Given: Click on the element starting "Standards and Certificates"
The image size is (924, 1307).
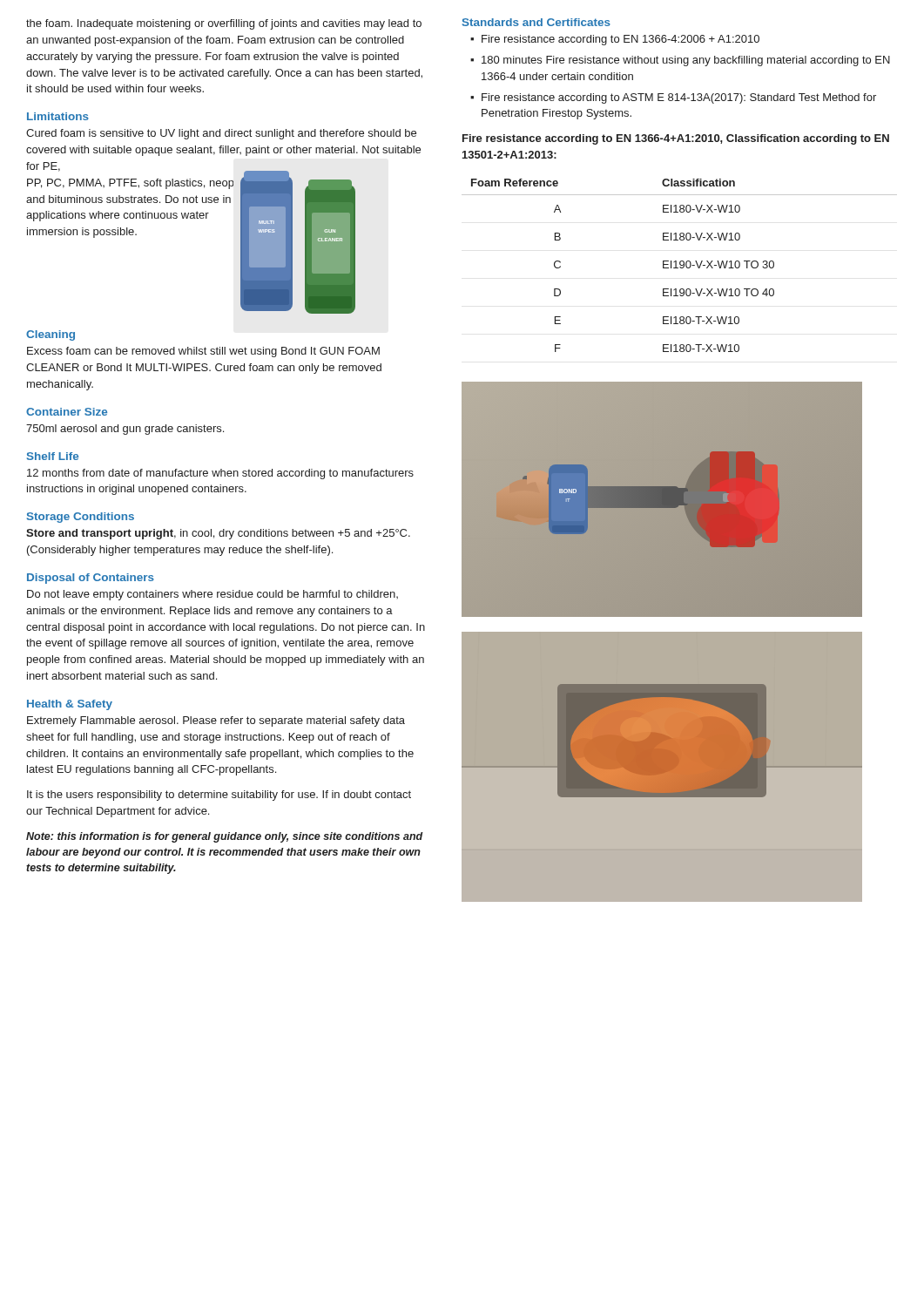Looking at the screenshot, I should (536, 22).
